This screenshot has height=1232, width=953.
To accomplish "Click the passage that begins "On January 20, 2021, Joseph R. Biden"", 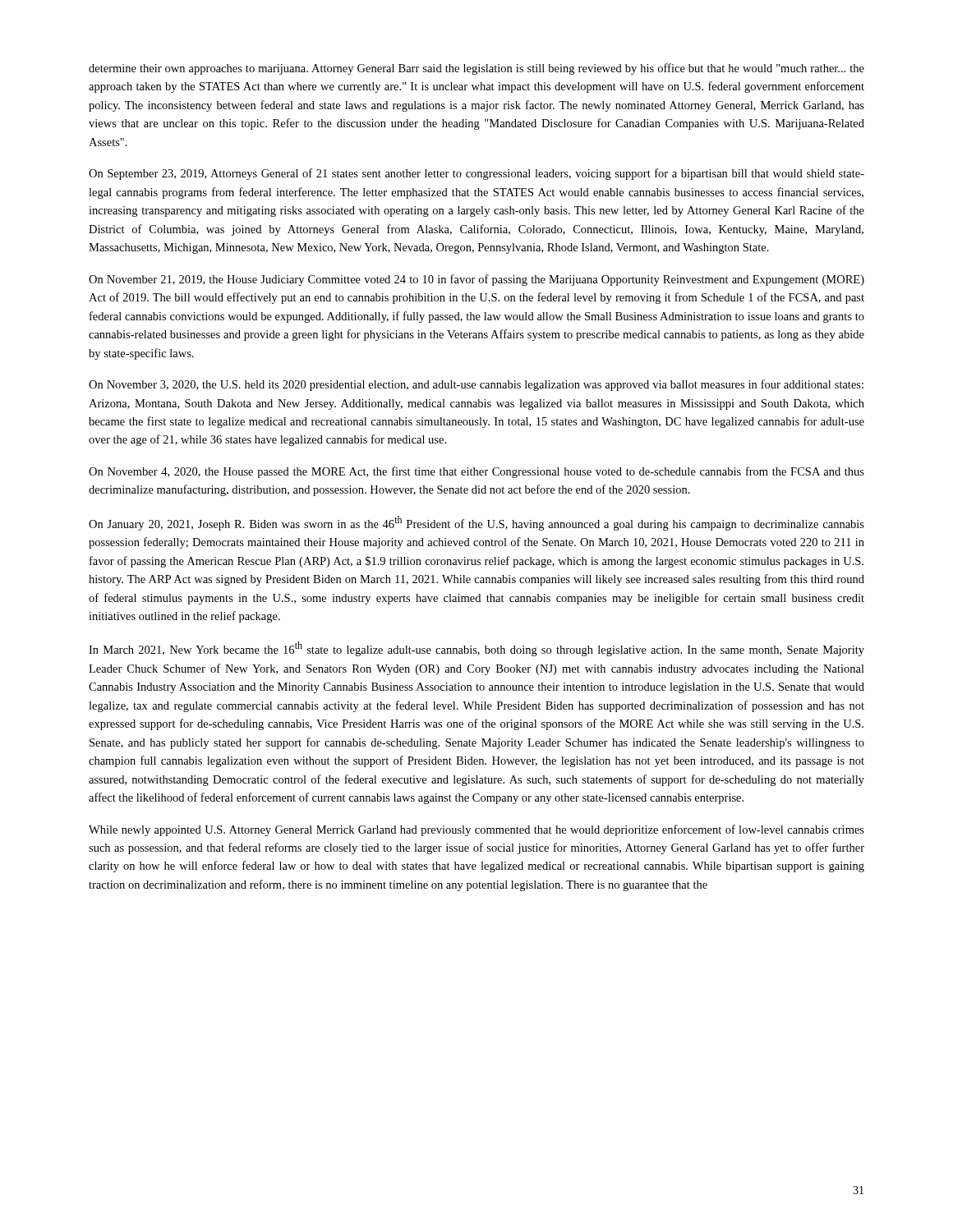I will [x=476, y=568].
